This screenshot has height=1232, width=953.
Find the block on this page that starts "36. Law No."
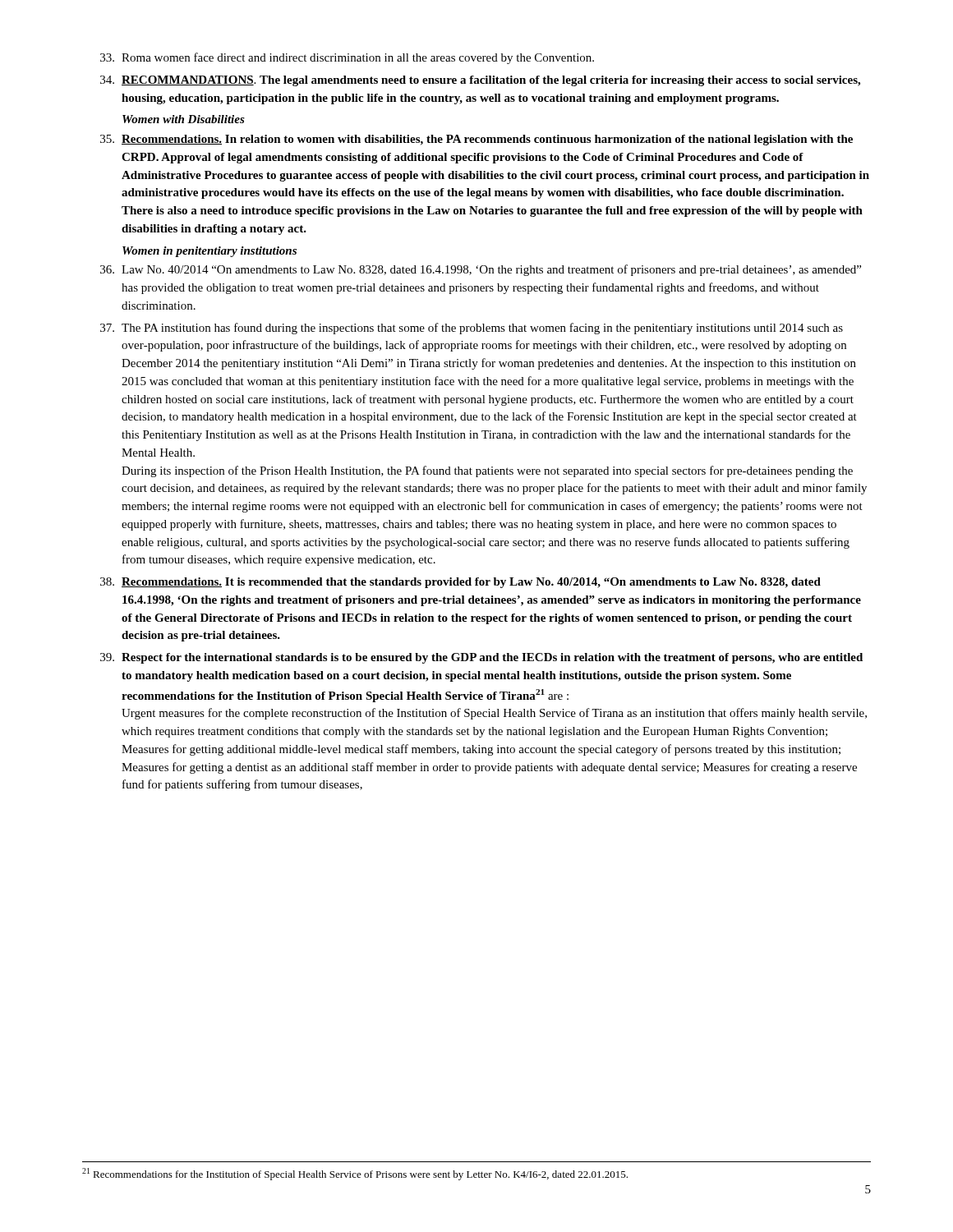(476, 288)
